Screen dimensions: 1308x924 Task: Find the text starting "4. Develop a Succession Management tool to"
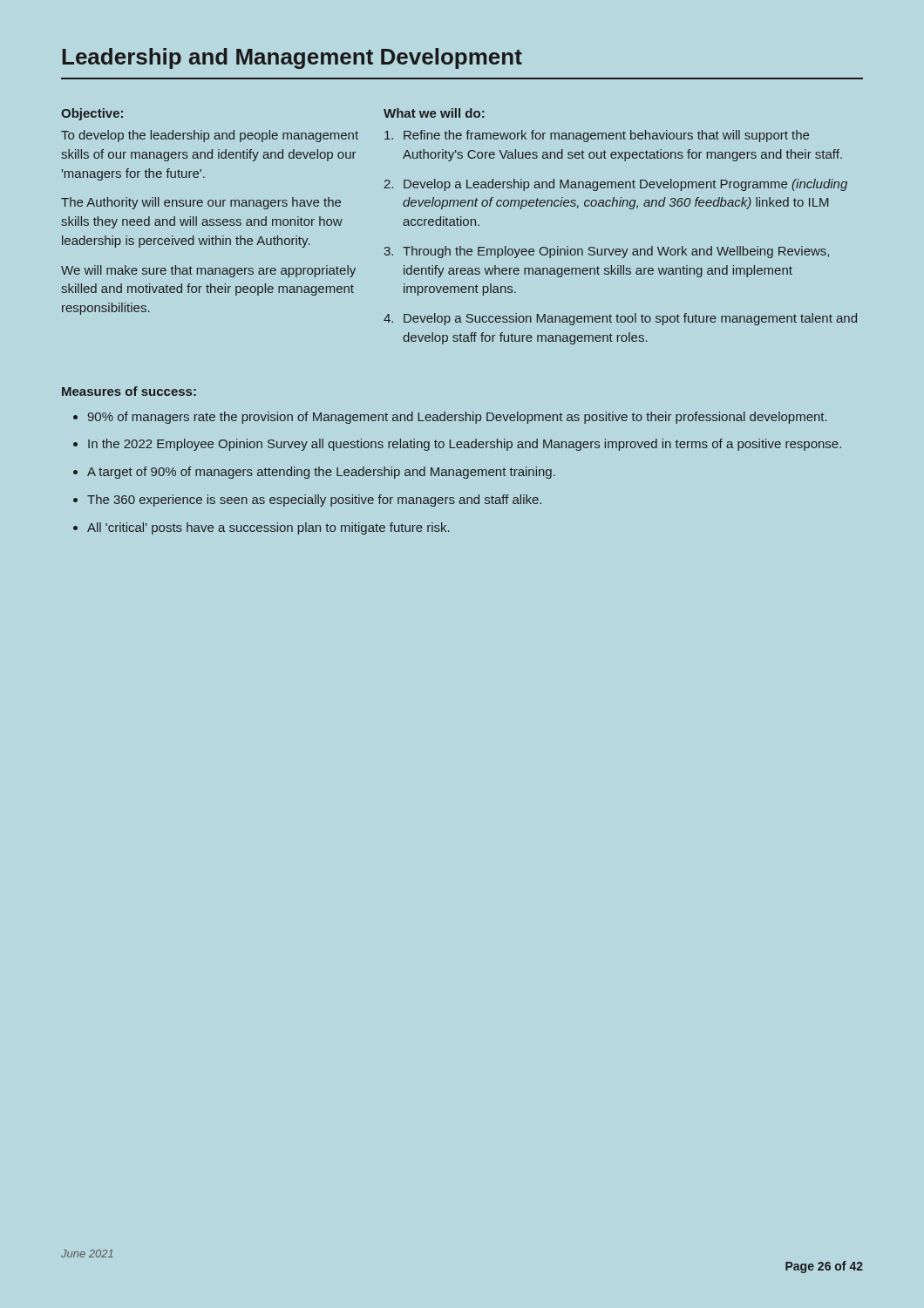click(x=623, y=328)
